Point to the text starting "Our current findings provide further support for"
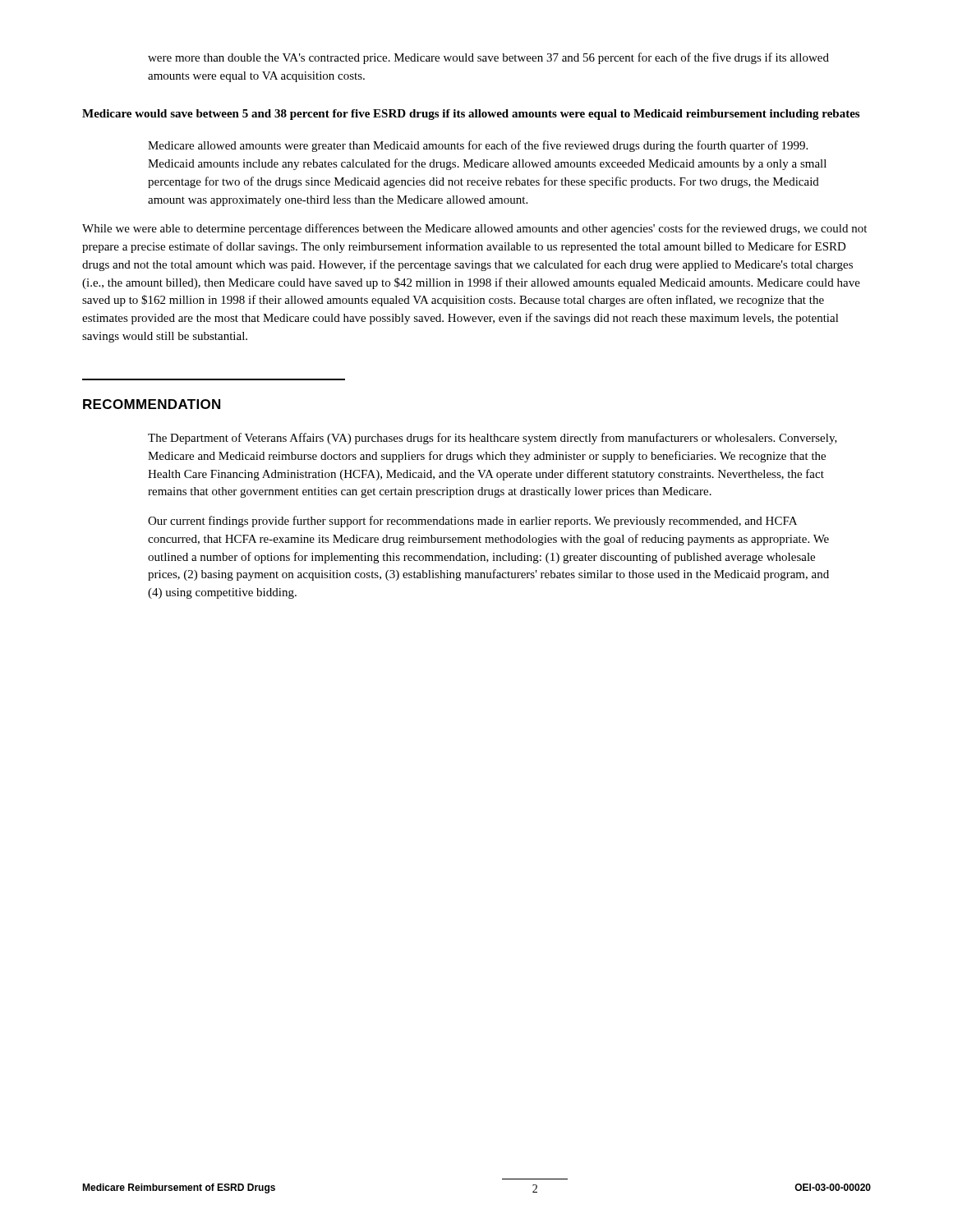 tap(493, 557)
